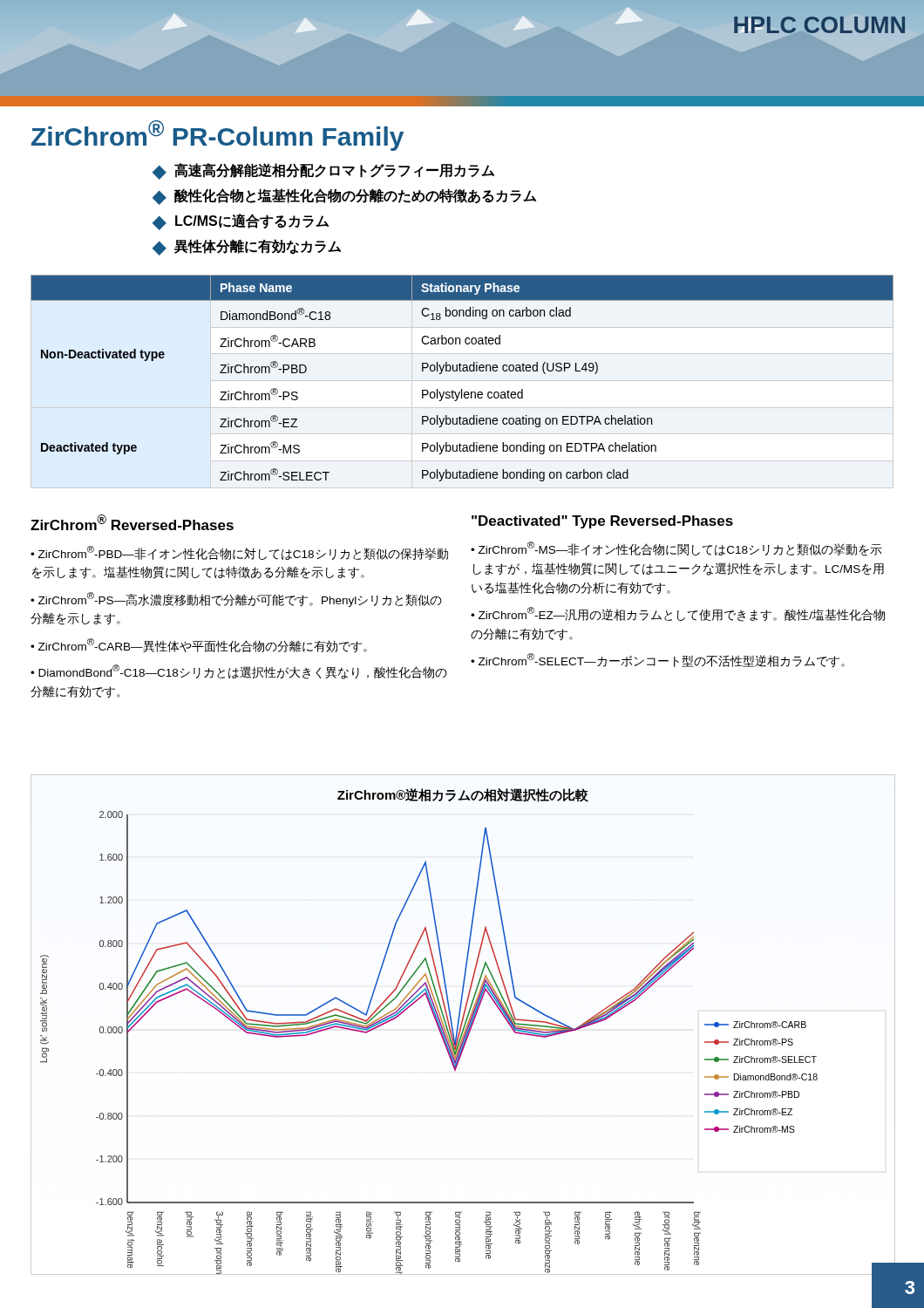Point to the block beginning "• ZirChrom®-MS—非イオン性化合物に関してはC18シリカと類似の挙動を示しますが，塩基性物質に関してはユニークな選択性を示します。LC/MSを用いる塩基性化合物の分析に有効です。 • ZirChrom®-EZ—汎用の逆相カラムとして使用できます。酸性/塩基性化合物の分離に有効です。"

(x=680, y=604)
